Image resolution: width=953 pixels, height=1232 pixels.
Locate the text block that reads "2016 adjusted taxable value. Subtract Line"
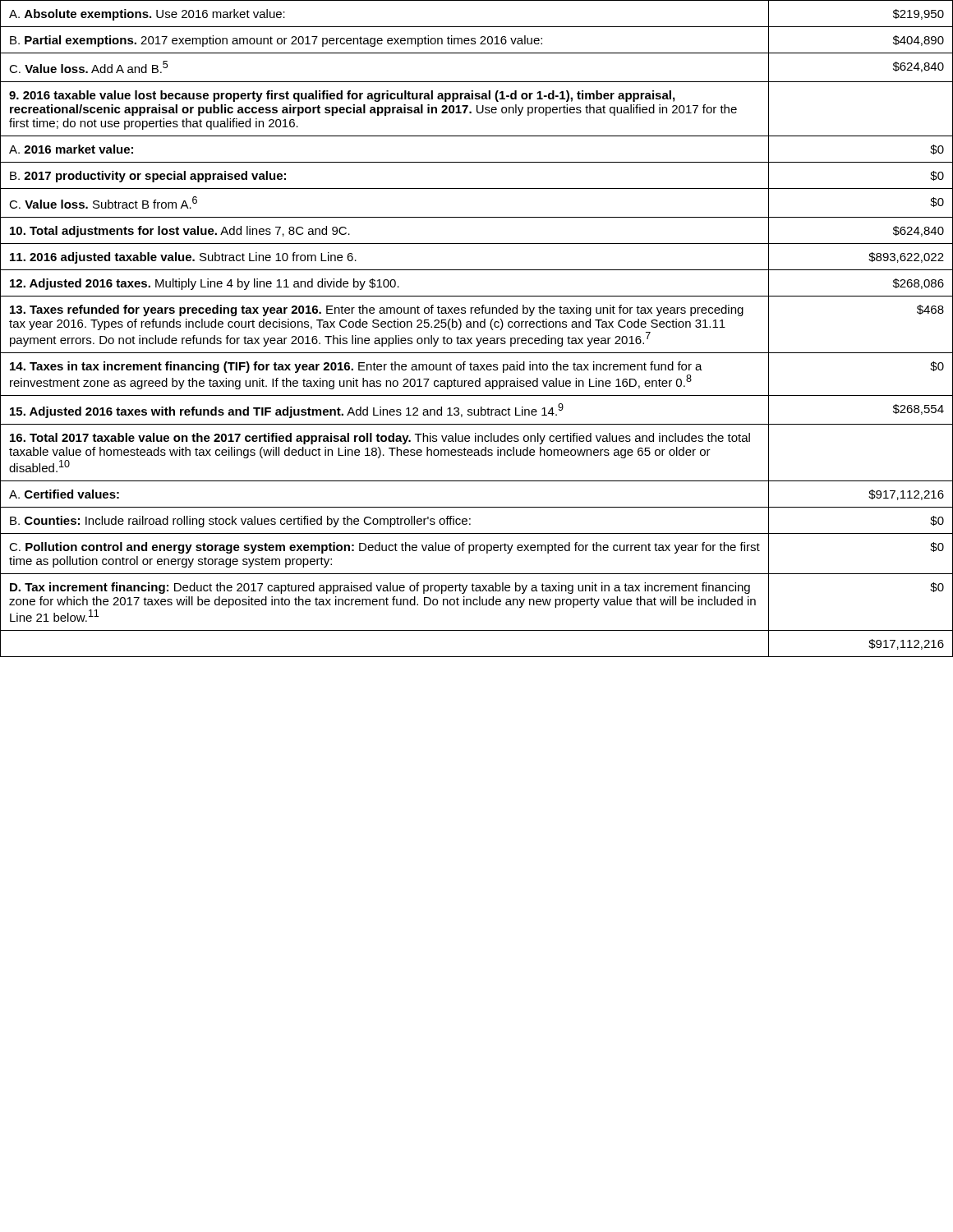tap(183, 257)
